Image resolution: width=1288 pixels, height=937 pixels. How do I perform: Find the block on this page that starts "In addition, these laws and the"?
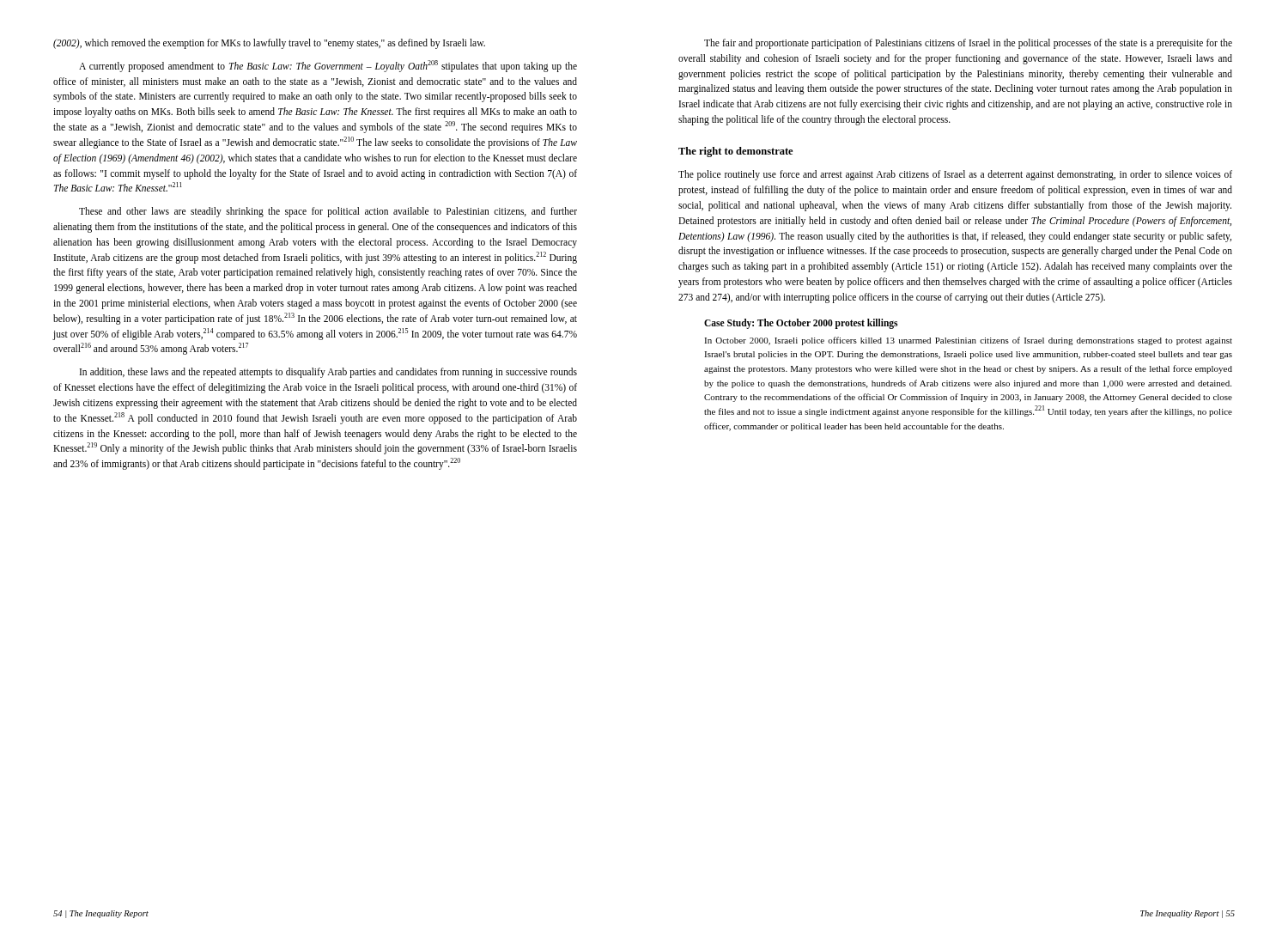click(x=315, y=419)
